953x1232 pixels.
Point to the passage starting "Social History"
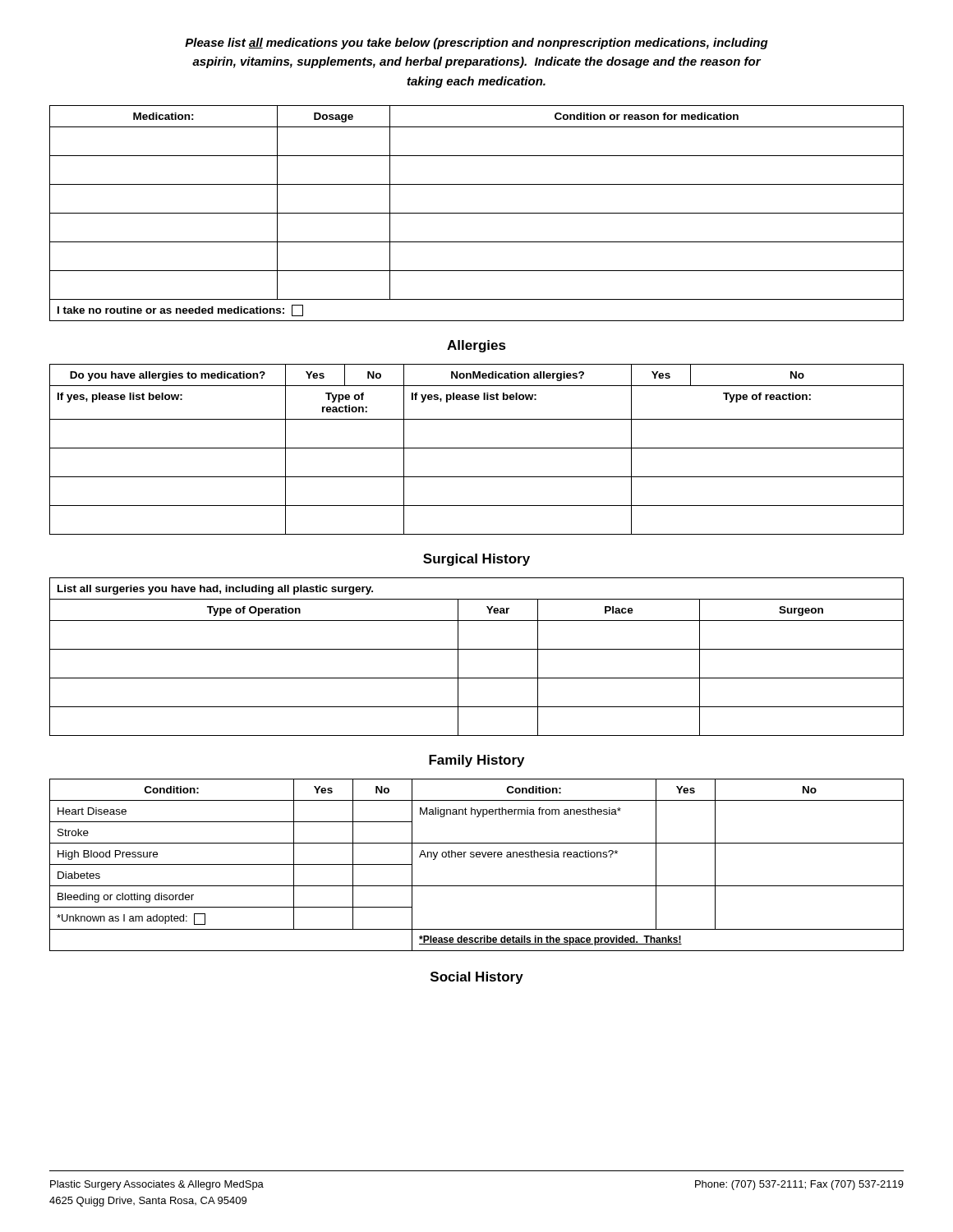click(476, 977)
